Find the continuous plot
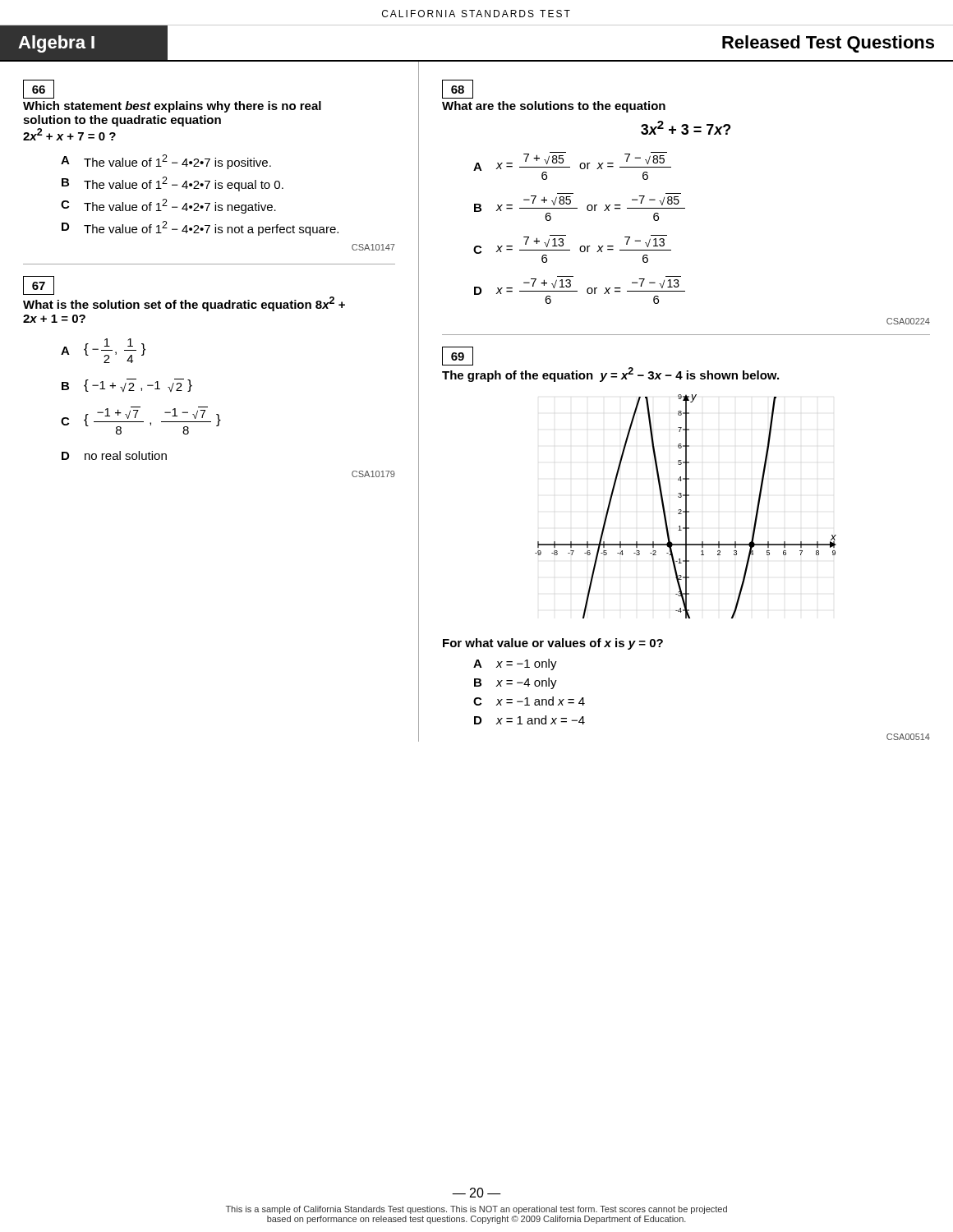 coord(686,509)
